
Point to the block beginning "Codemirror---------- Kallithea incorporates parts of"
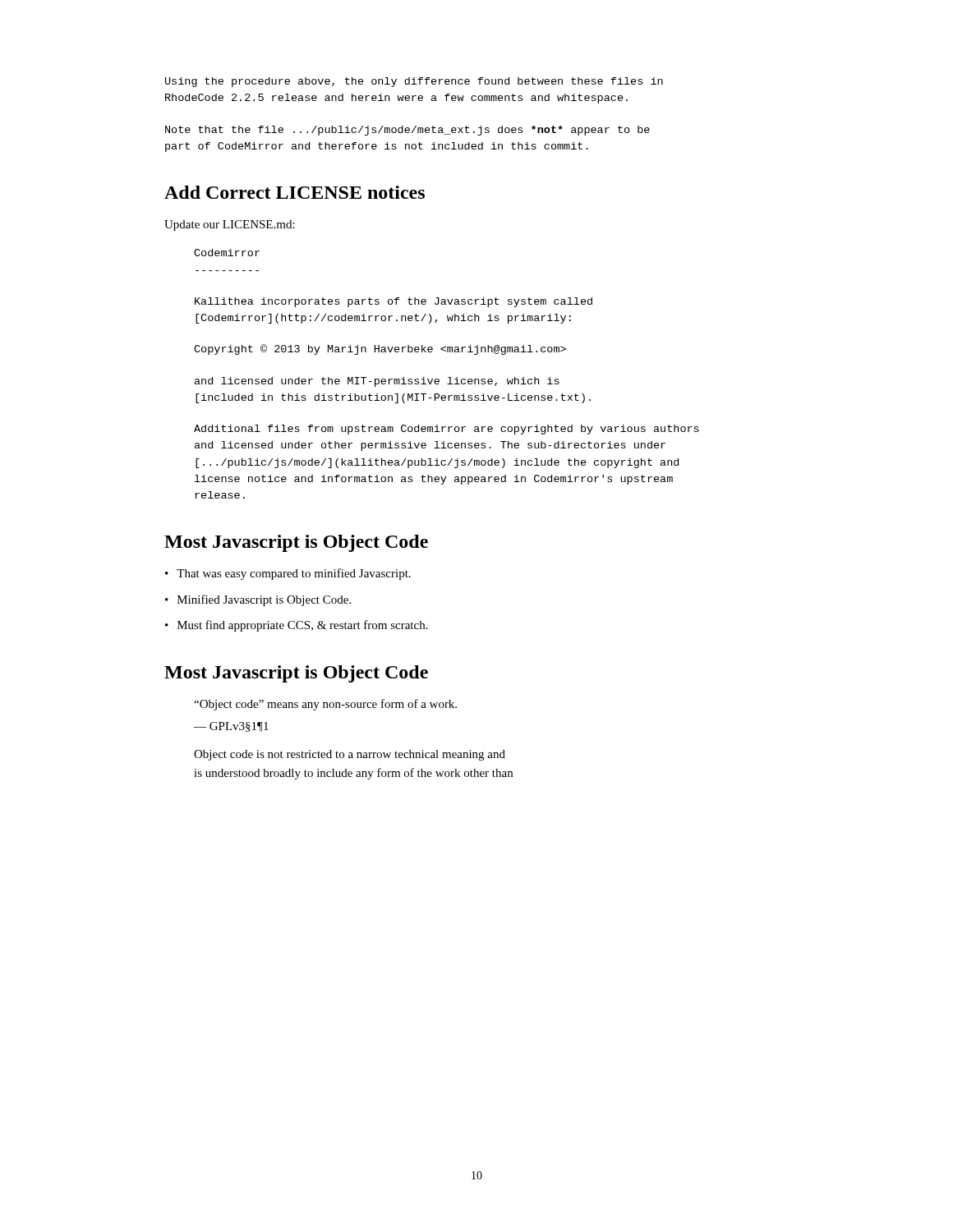point(499,375)
